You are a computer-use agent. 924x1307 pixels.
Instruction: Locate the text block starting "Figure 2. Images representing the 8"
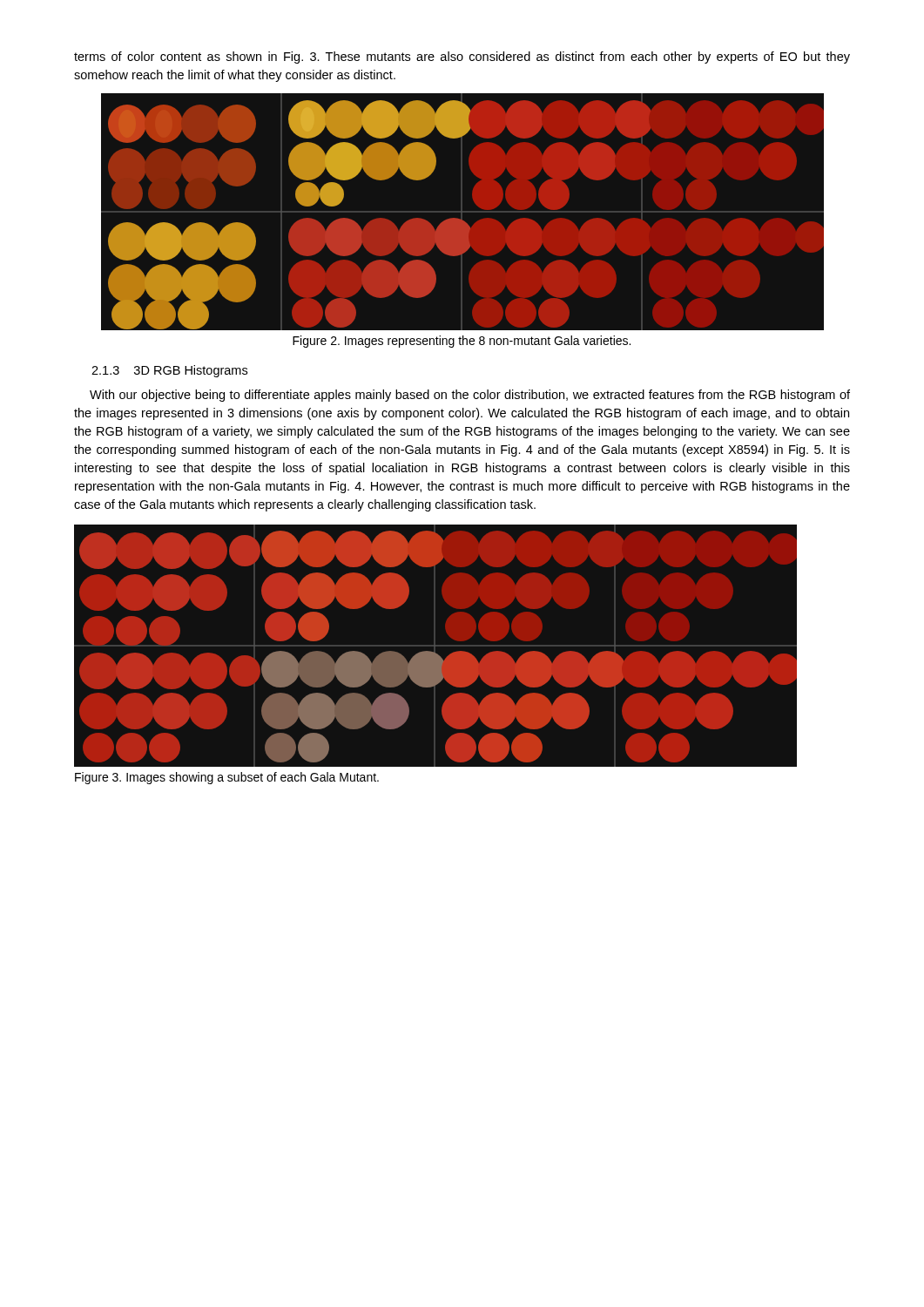(x=462, y=341)
